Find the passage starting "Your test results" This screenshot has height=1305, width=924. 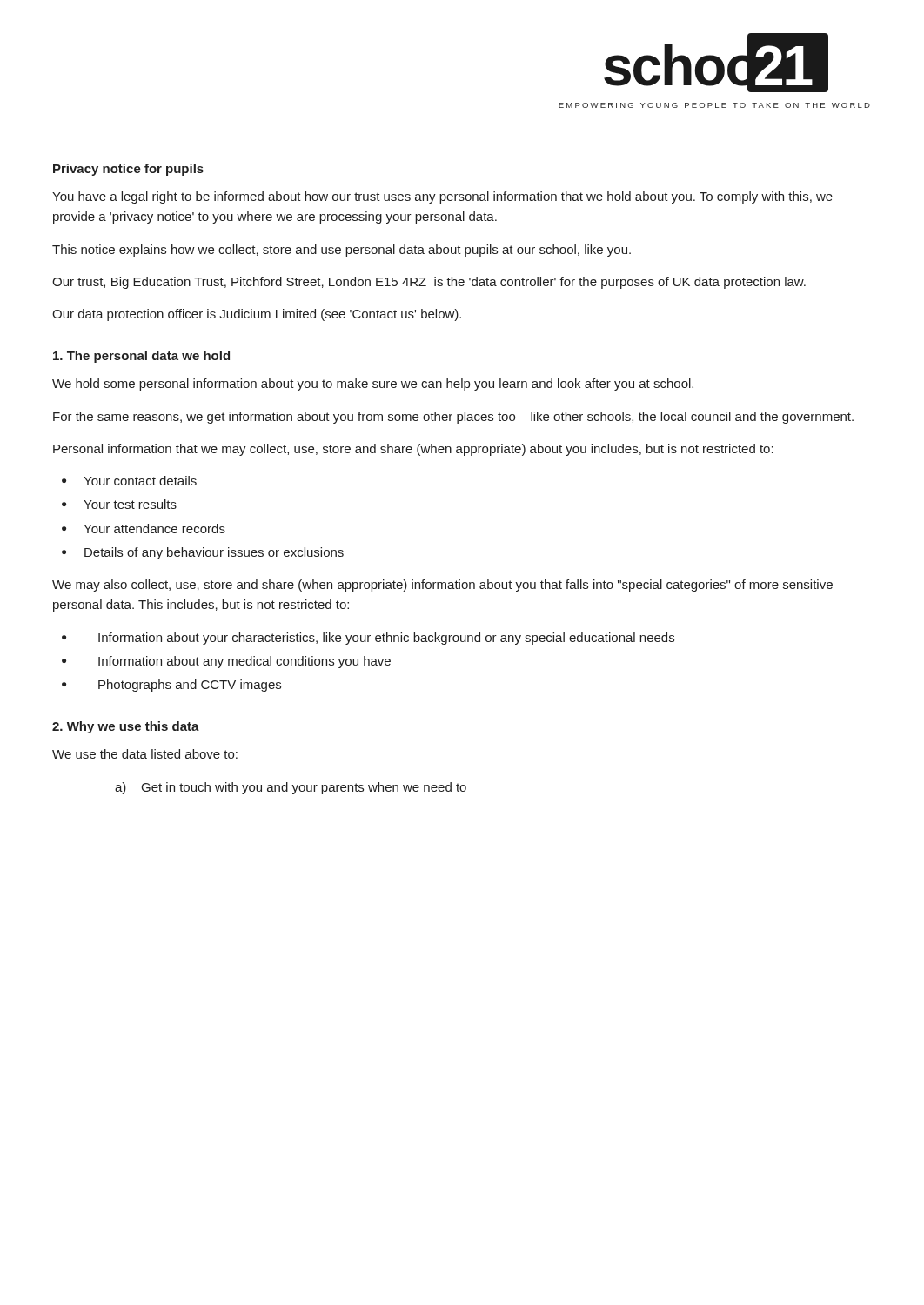130,504
